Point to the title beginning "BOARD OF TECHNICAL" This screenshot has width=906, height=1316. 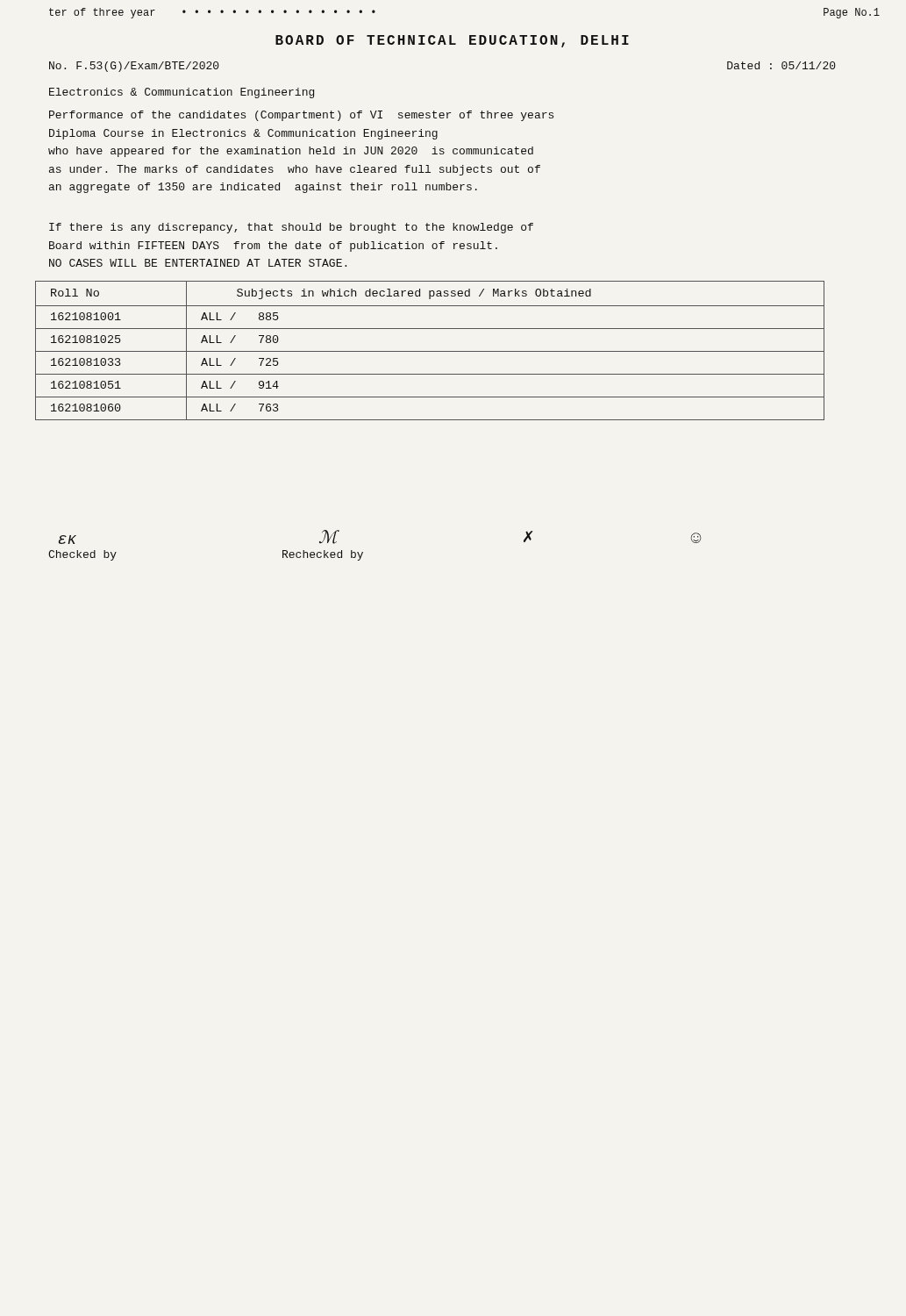pos(453,41)
